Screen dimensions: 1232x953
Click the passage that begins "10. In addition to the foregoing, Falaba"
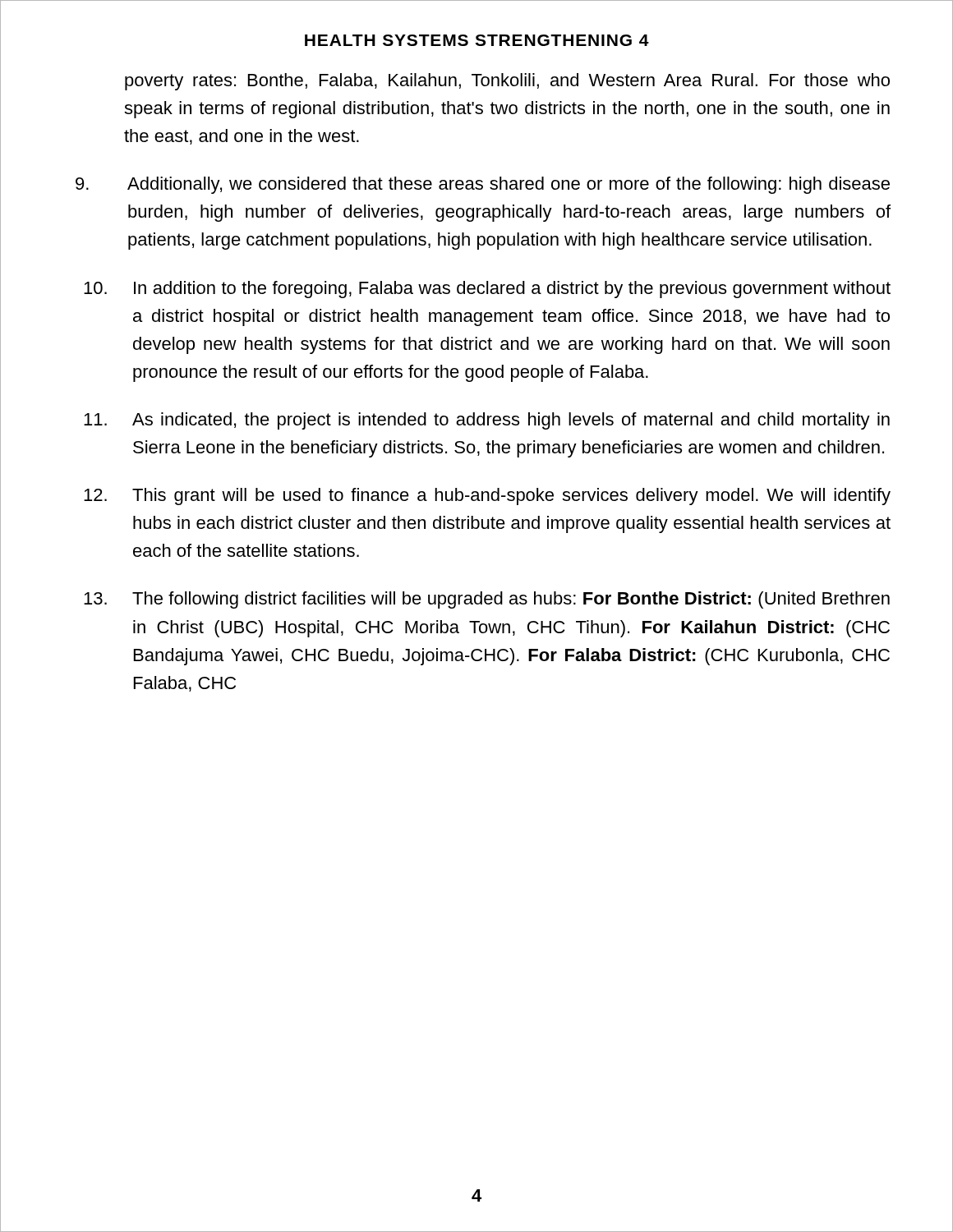(483, 330)
